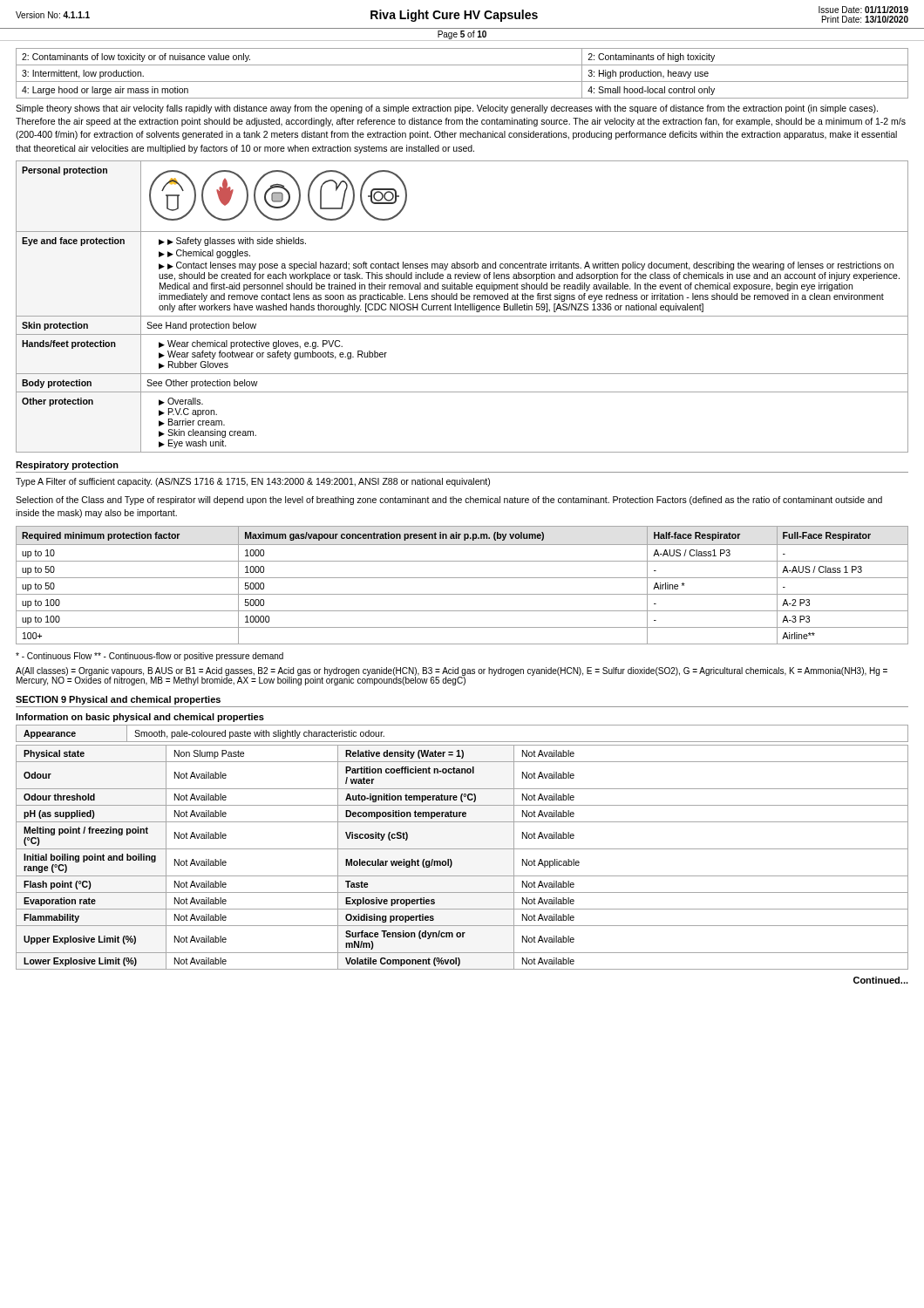Locate the table with the text "4: Small hood-local control"
Viewport: 924px width, 1308px height.
pyautogui.click(x=462, y=73)
